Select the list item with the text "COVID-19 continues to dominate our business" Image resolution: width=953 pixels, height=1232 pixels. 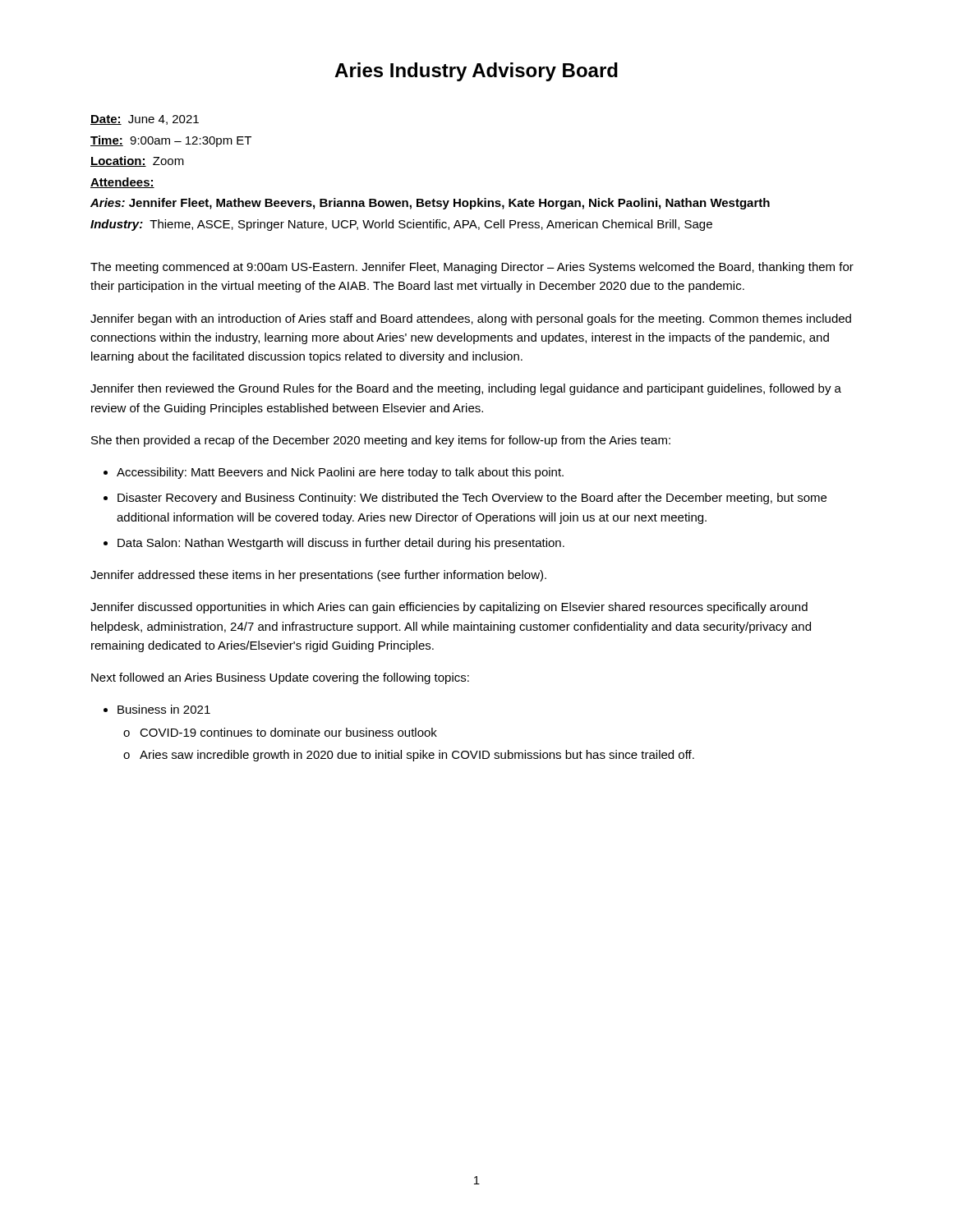[288, 732]
